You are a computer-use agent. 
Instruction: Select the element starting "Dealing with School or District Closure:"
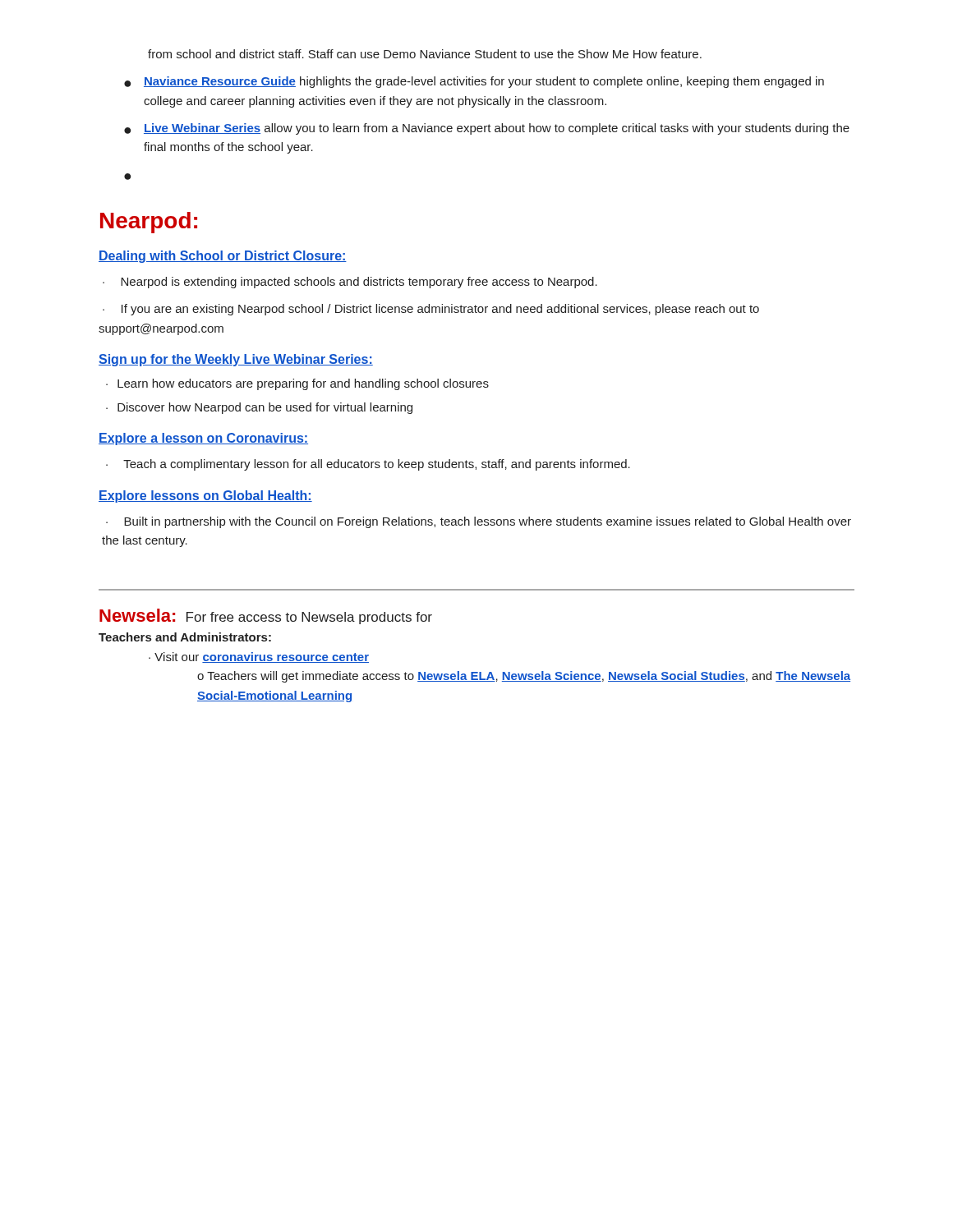tap(222, 256)
